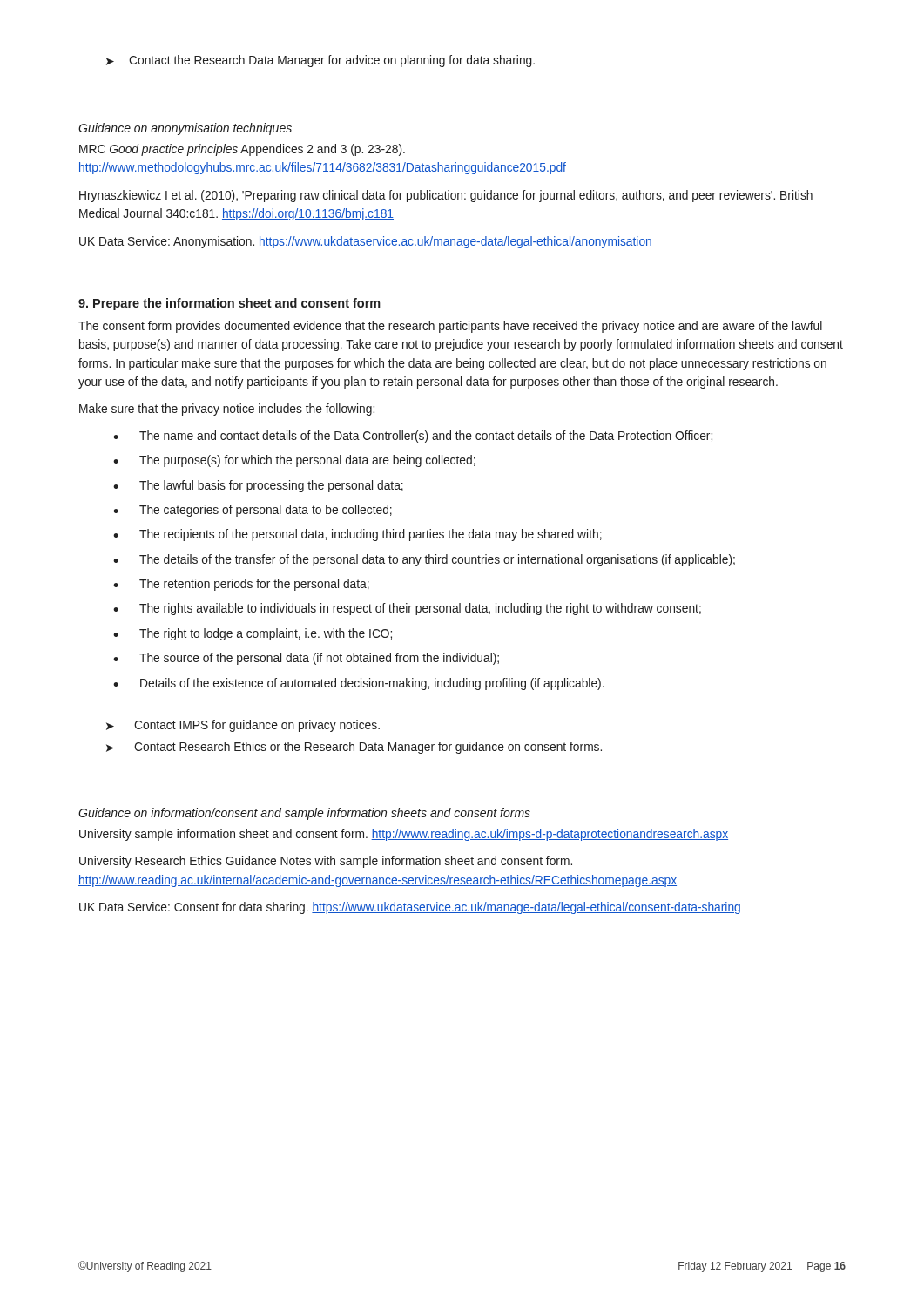924x1307 pixels.
Task: Where is the passage that starts "• The right to lodge"?
Action: (253, 634)
